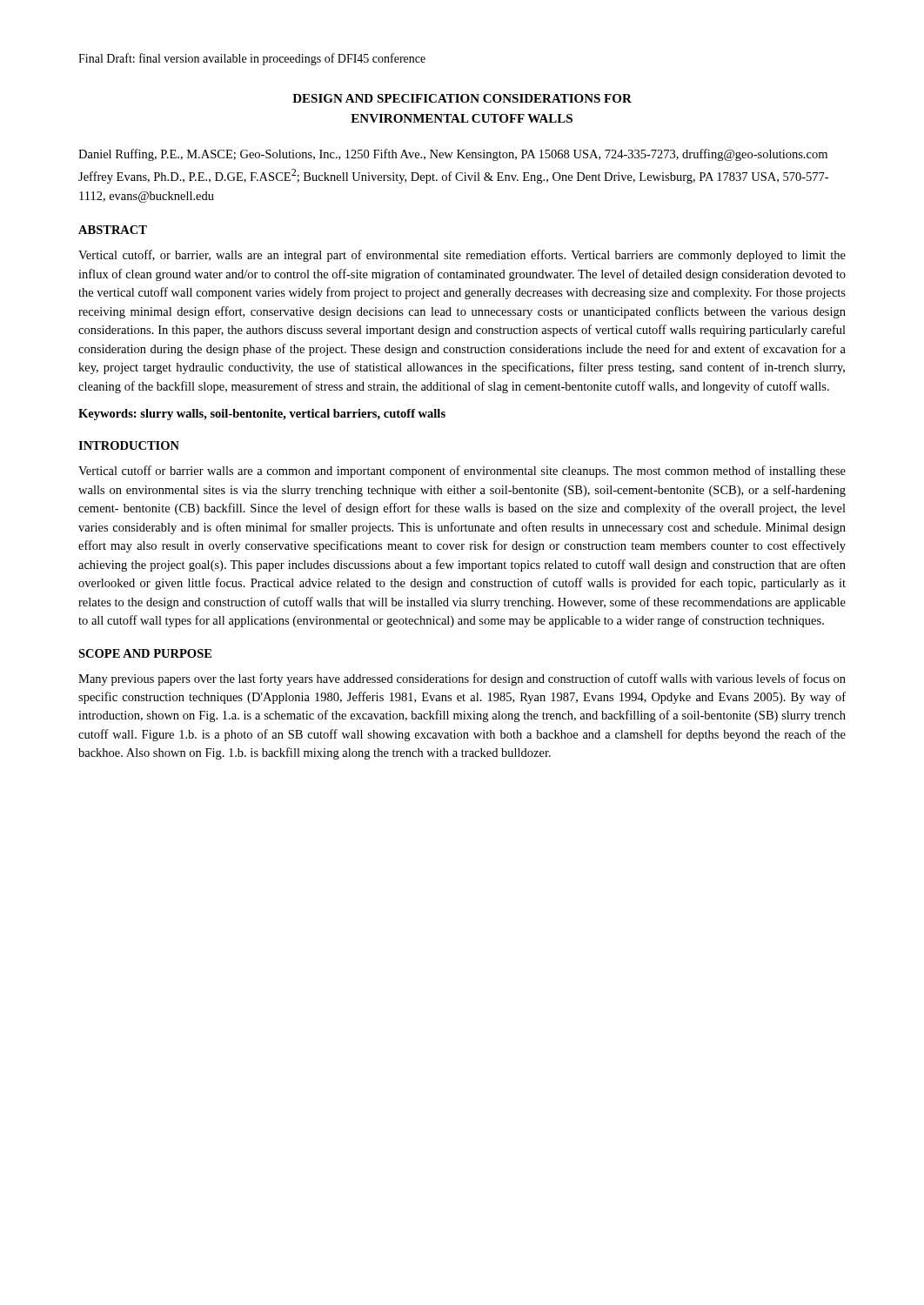
Task: Select the text block starting "DESIGN AND SPECIFICATION CONSIDERATIONS FOR"
Action: click(x=462, y=108)
